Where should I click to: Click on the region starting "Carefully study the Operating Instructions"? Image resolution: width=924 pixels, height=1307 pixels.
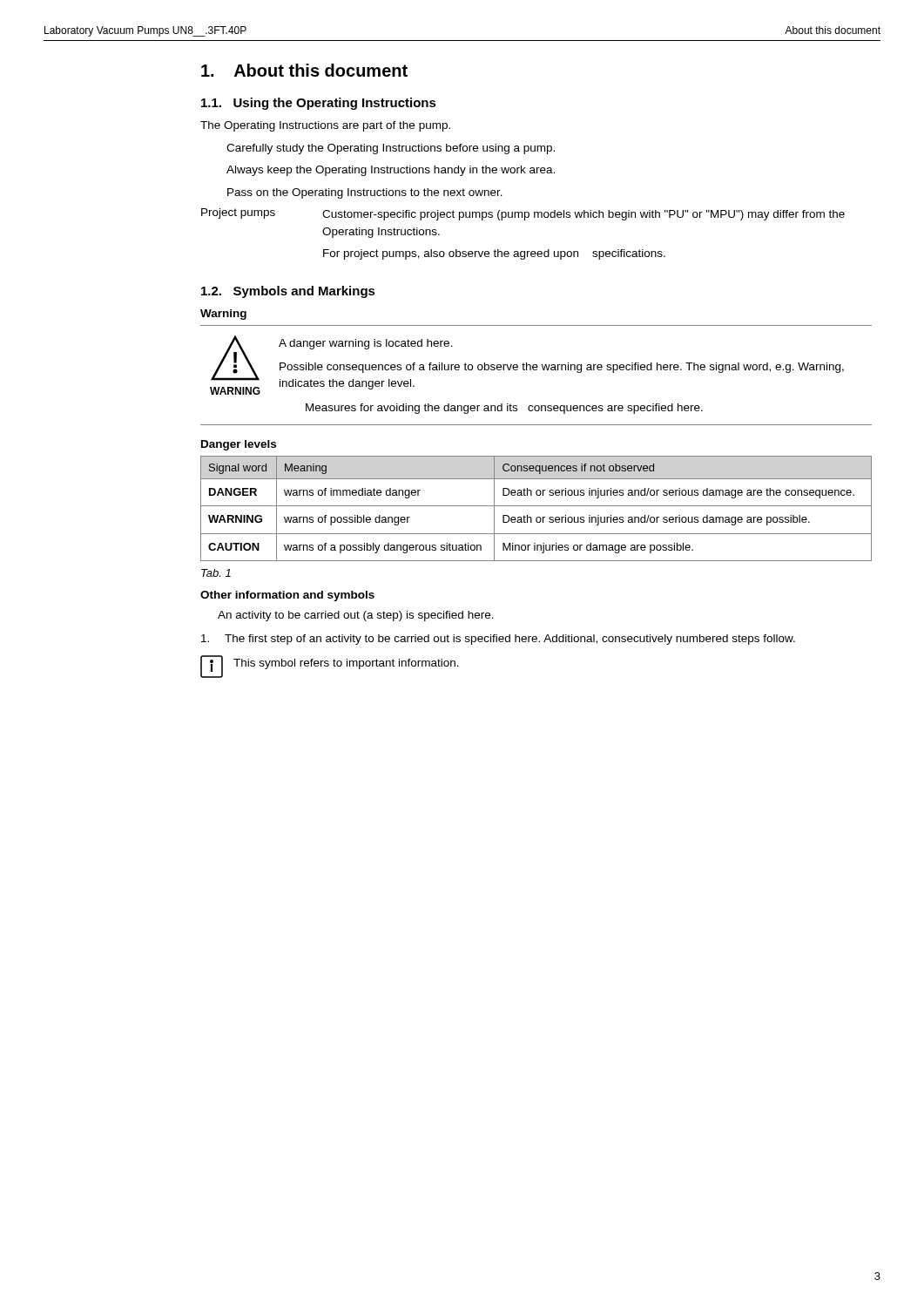(x=391, y=147)
